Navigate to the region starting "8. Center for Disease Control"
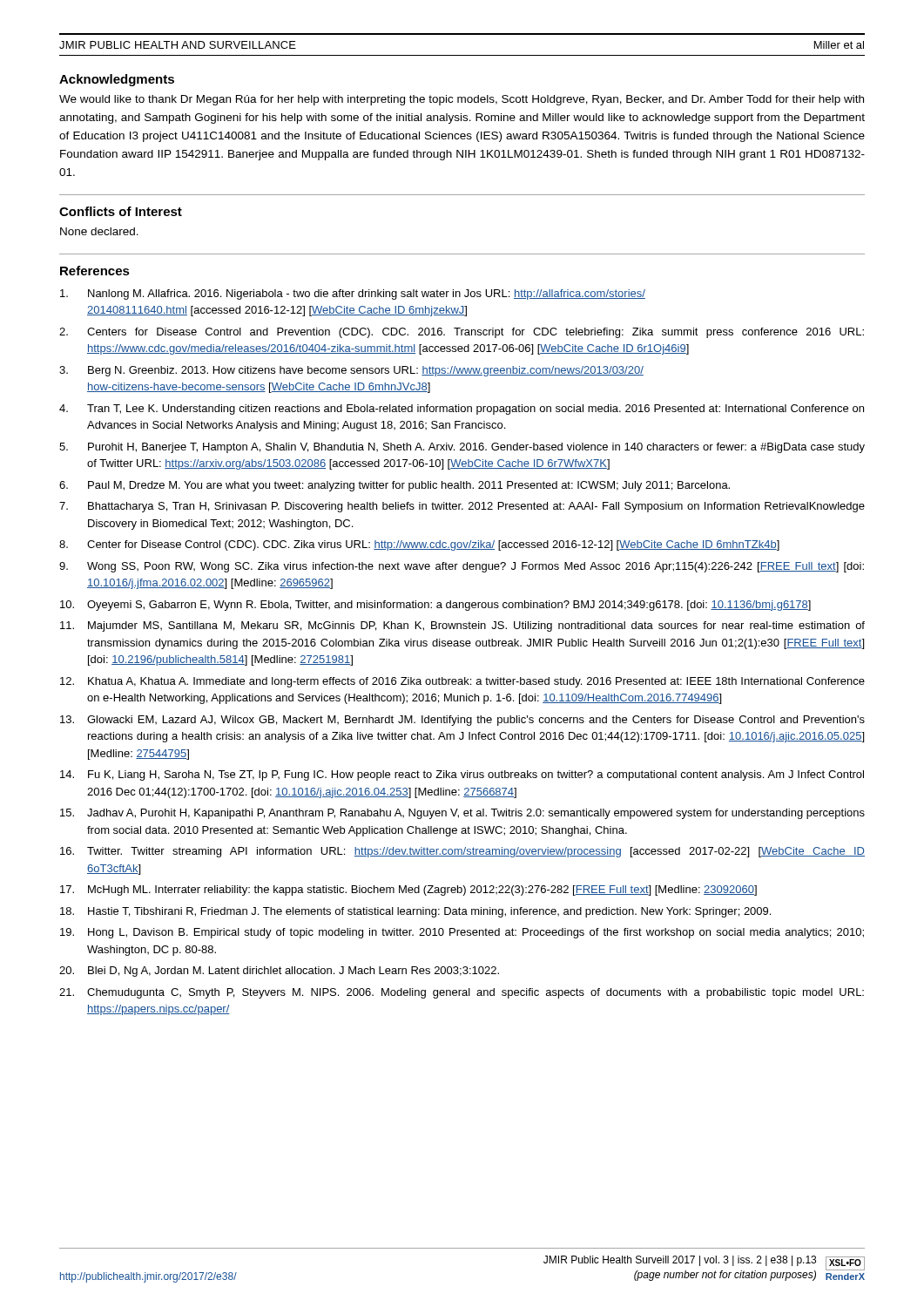Viewport: 924px width, 1307px height. point(462,544)
